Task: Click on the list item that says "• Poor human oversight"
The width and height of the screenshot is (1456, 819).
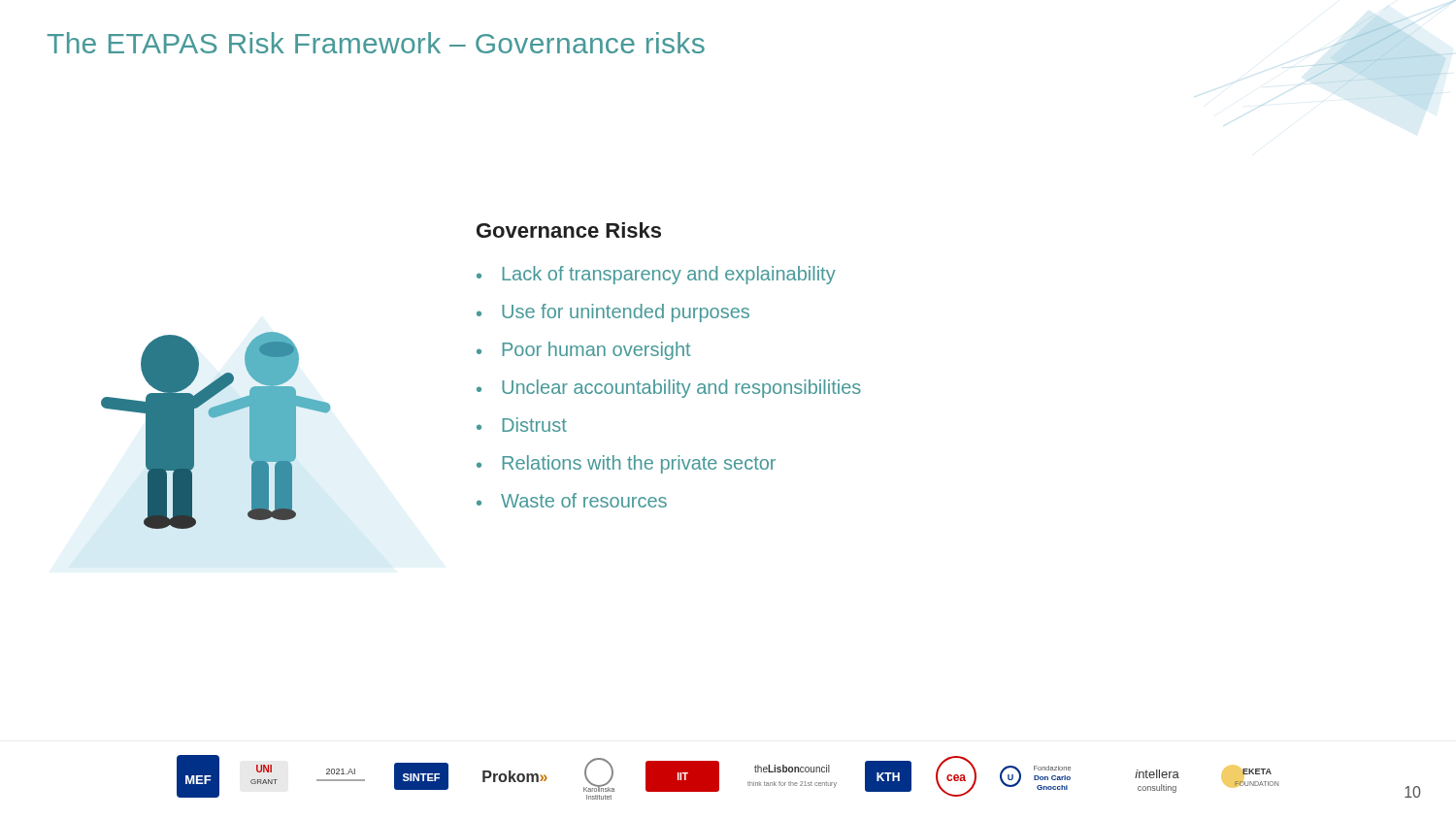Action: 583,351
